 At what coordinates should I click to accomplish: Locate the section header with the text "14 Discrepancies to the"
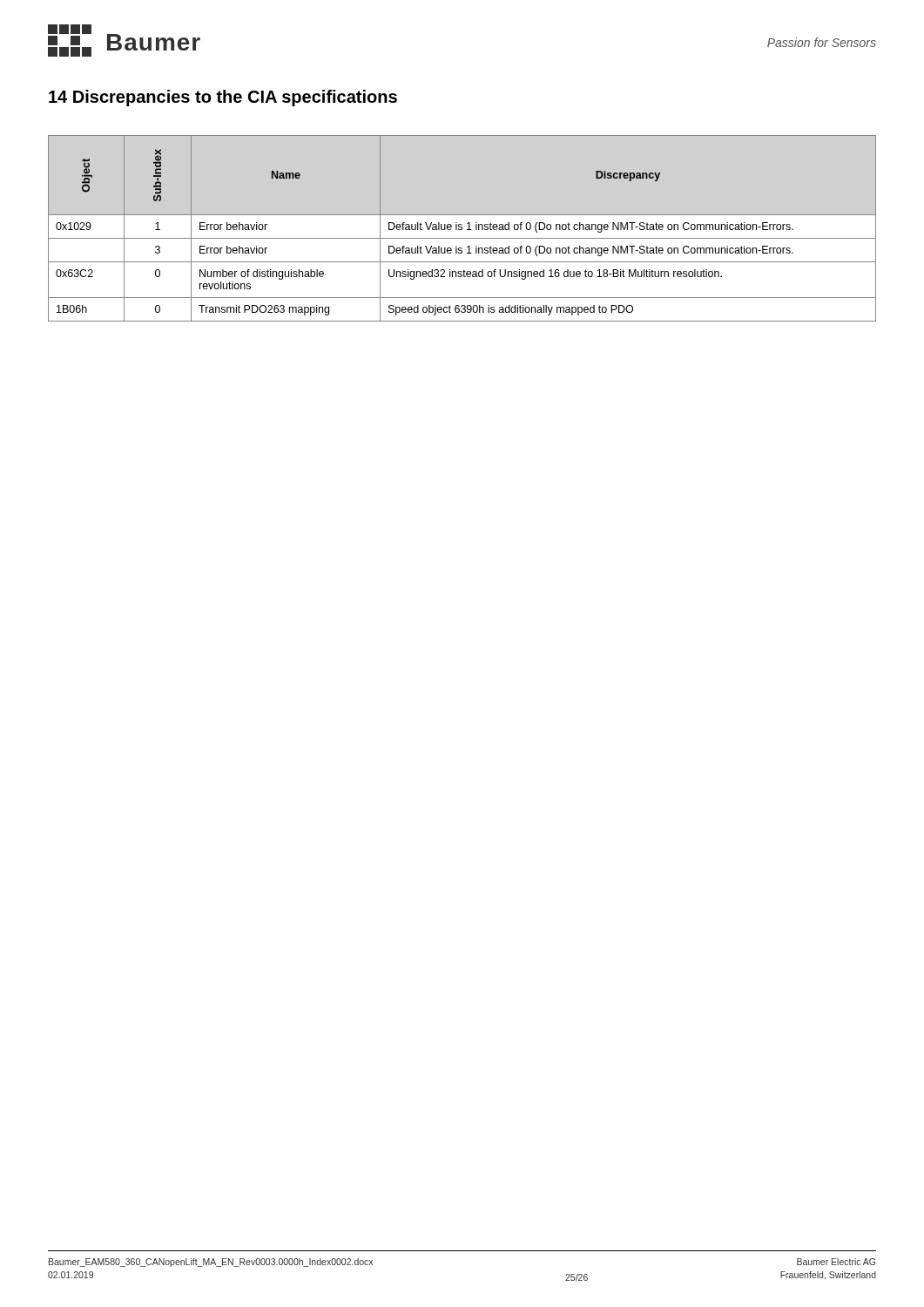(223, 97)
